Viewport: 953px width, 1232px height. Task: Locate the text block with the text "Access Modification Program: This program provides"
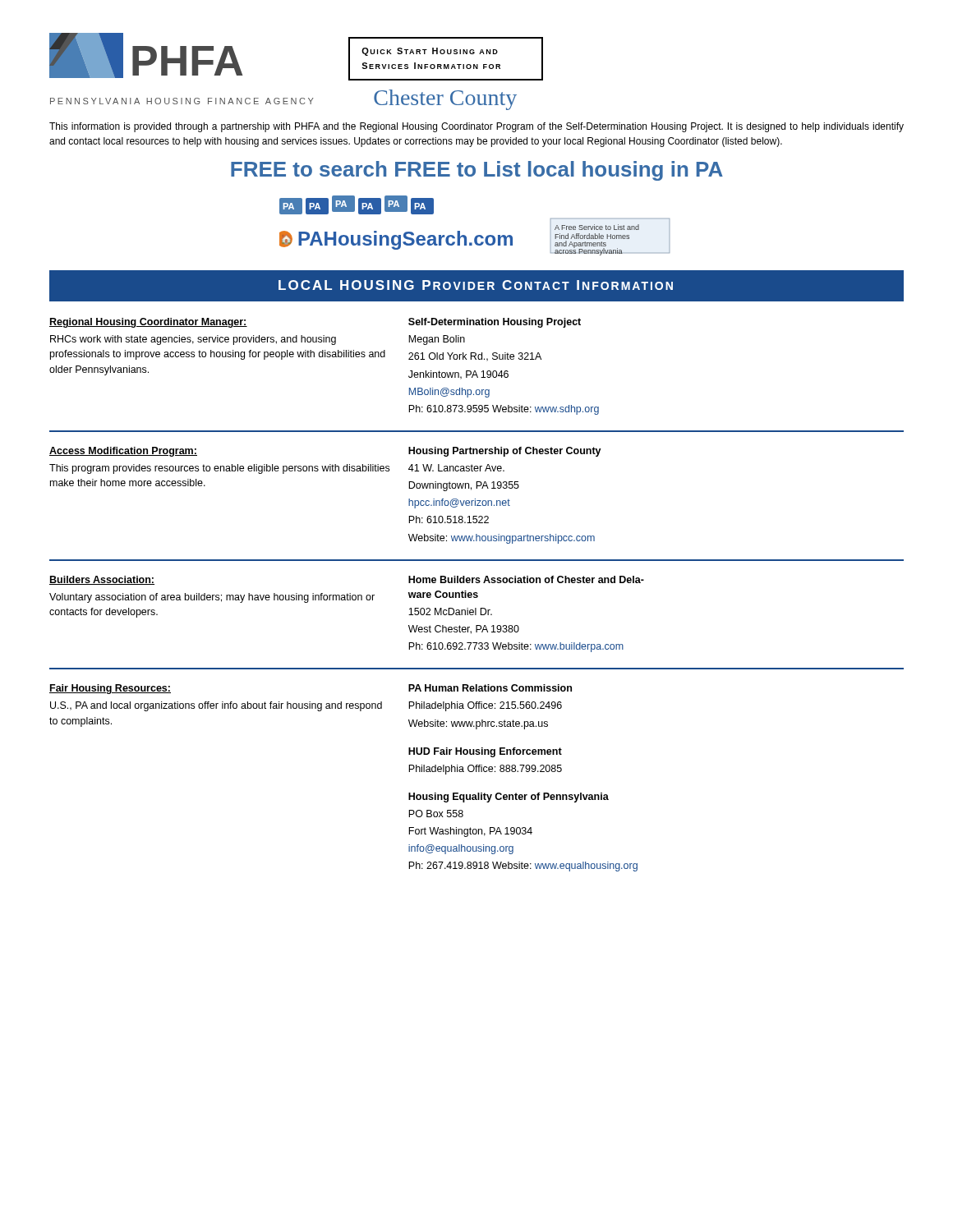220,467
